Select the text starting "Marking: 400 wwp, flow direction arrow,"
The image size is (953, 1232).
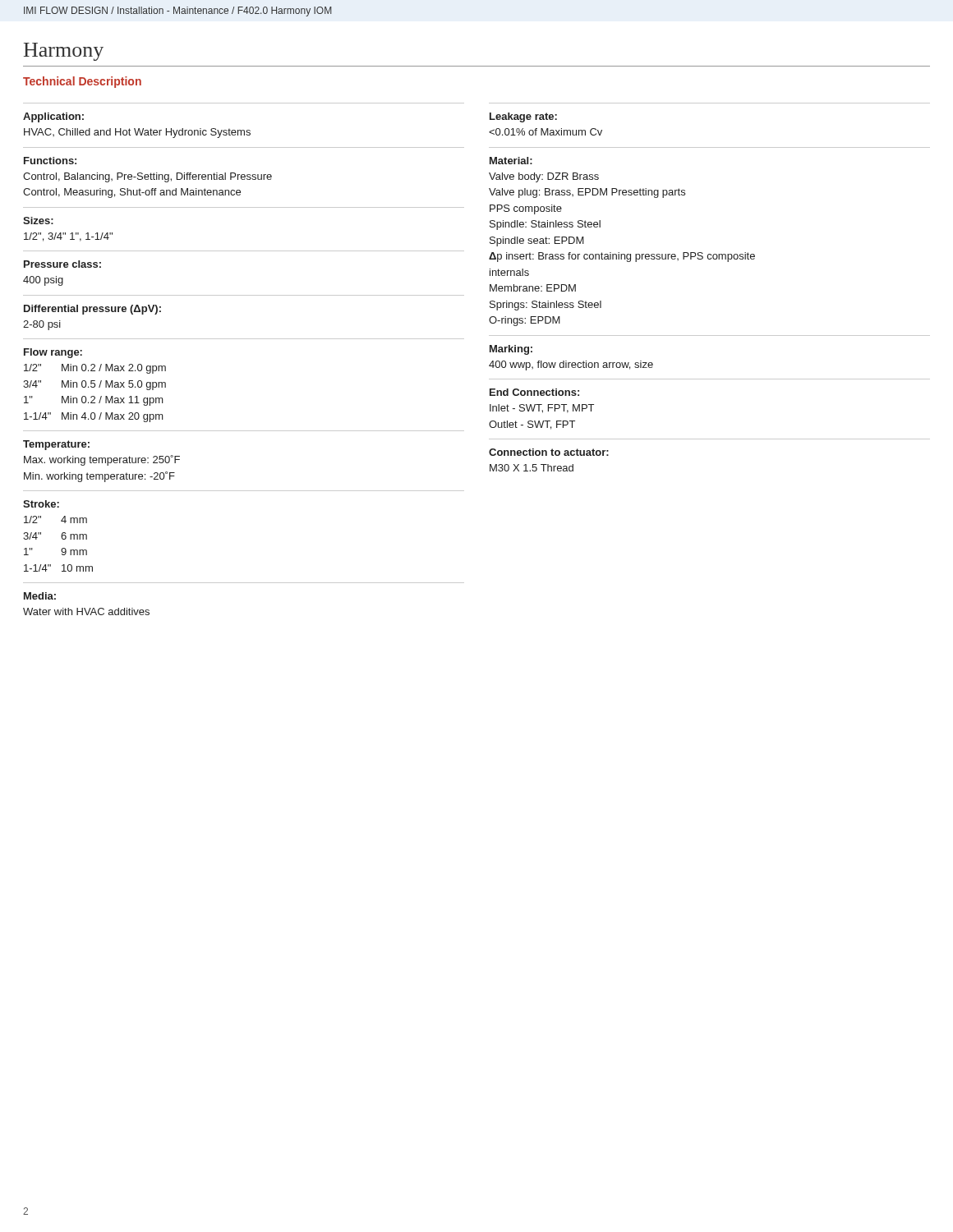[511, 350]
